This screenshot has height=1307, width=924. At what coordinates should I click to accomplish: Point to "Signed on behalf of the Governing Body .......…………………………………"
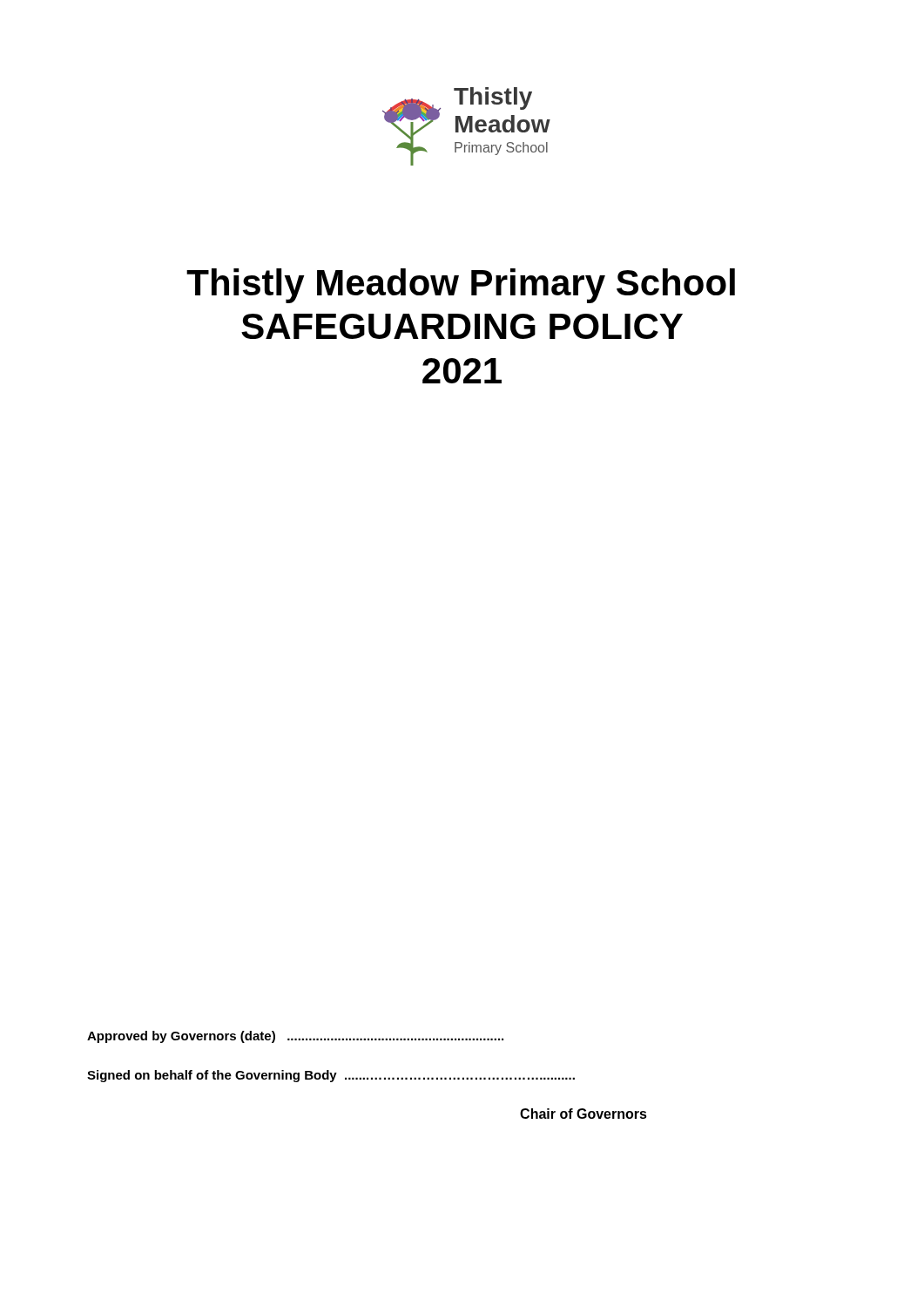click(331, 1075)
